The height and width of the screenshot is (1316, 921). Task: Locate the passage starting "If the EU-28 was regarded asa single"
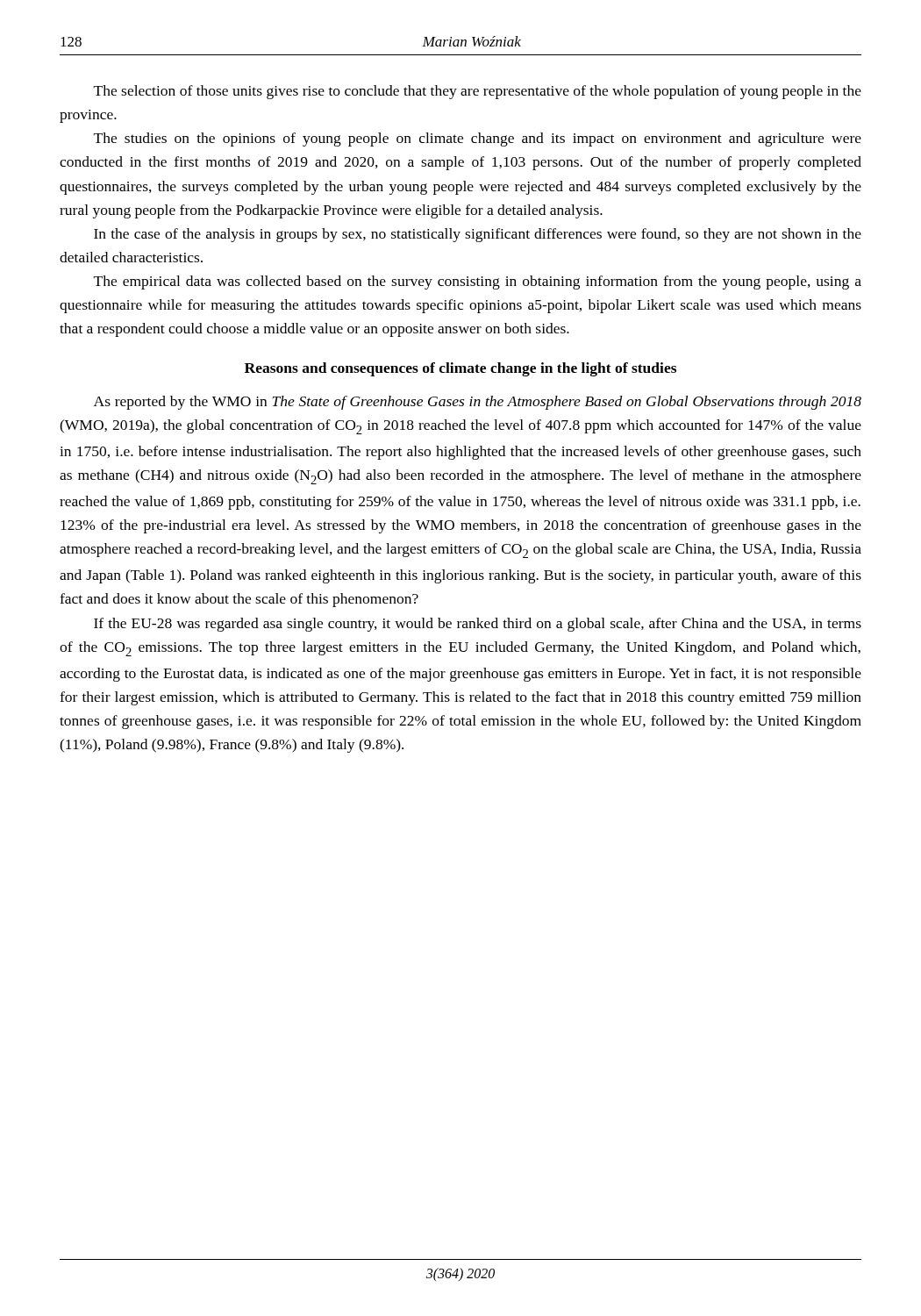click(460, 684)
